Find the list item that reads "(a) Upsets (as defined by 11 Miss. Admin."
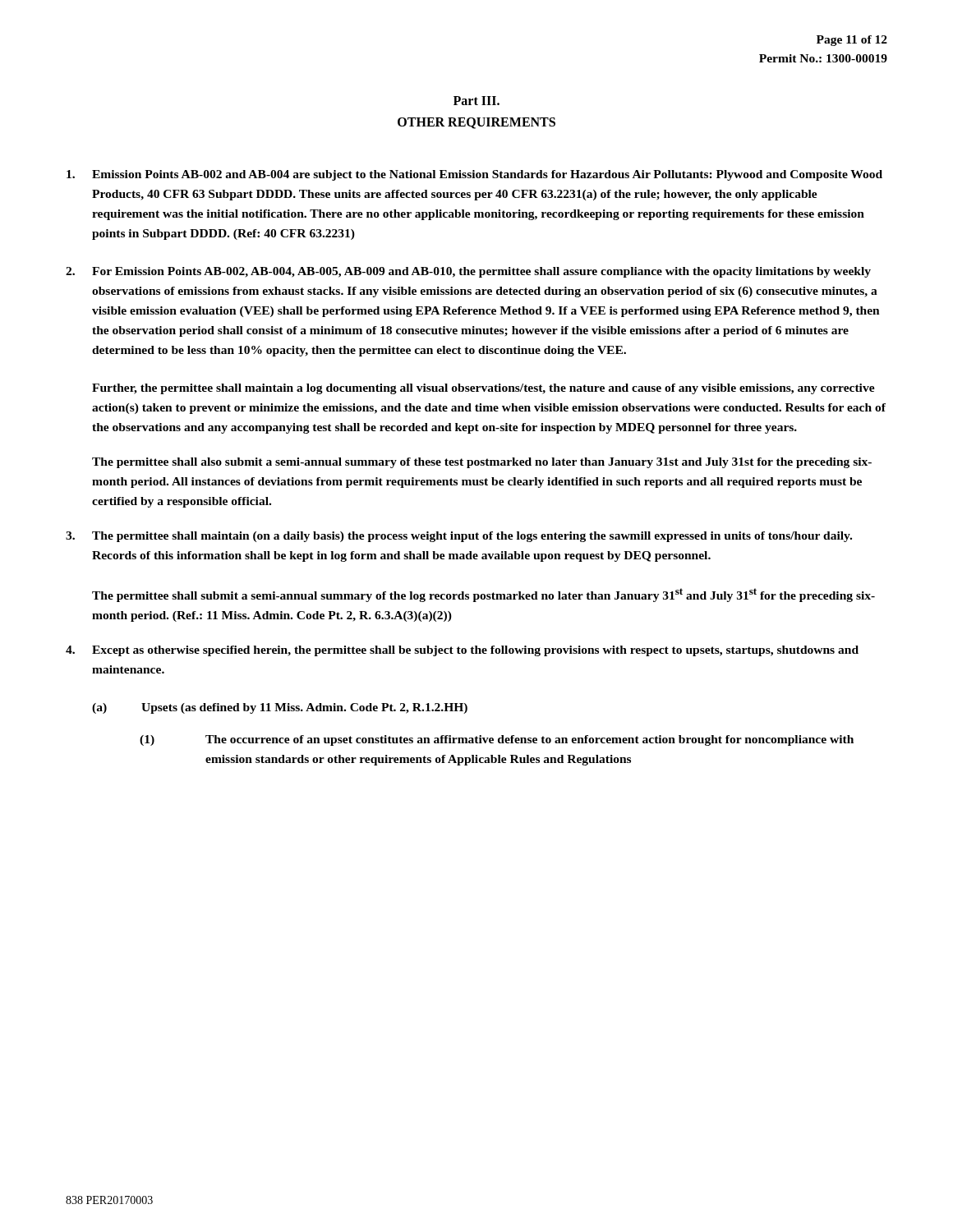 476,708
